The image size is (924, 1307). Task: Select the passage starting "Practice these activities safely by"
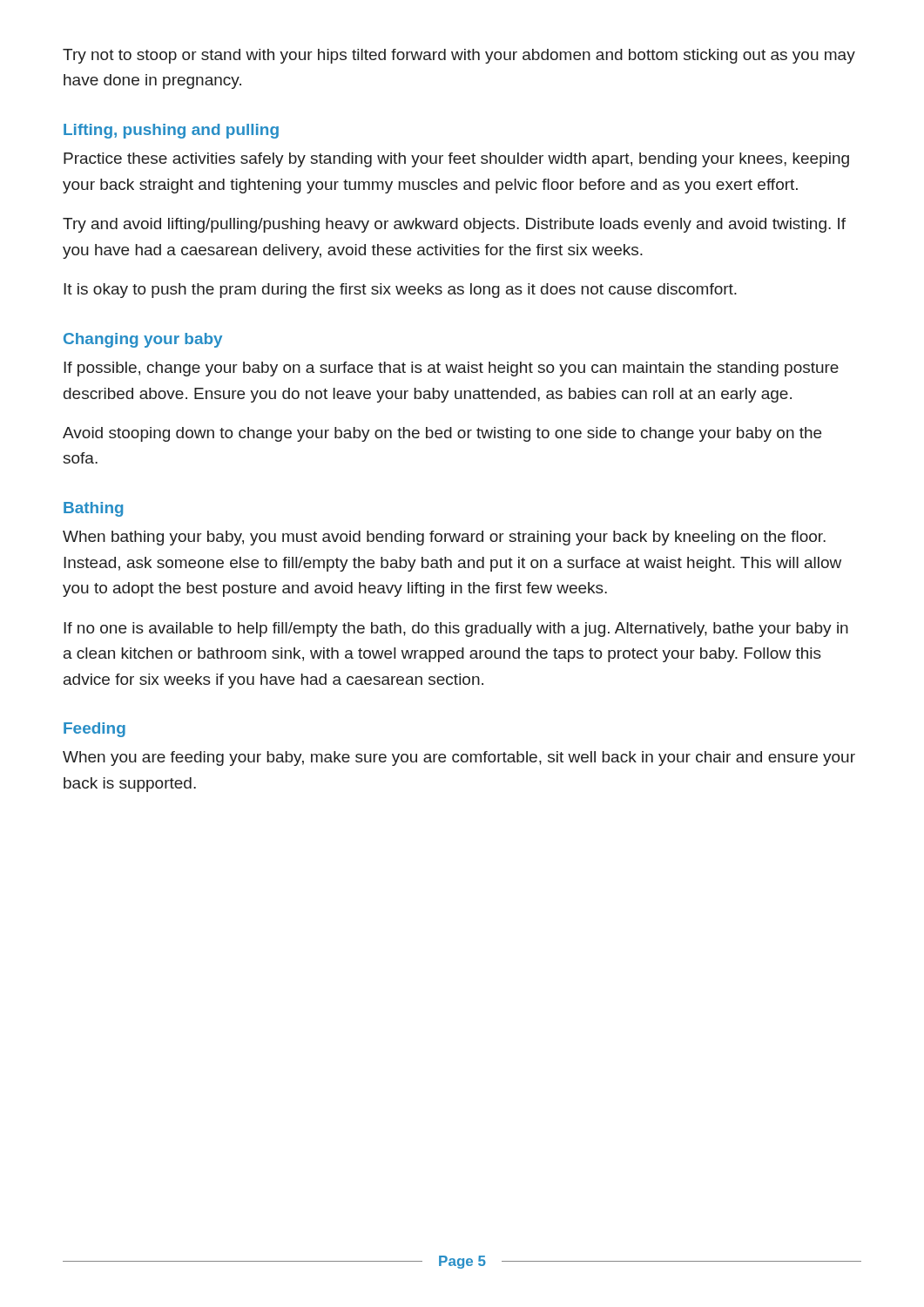456,171
